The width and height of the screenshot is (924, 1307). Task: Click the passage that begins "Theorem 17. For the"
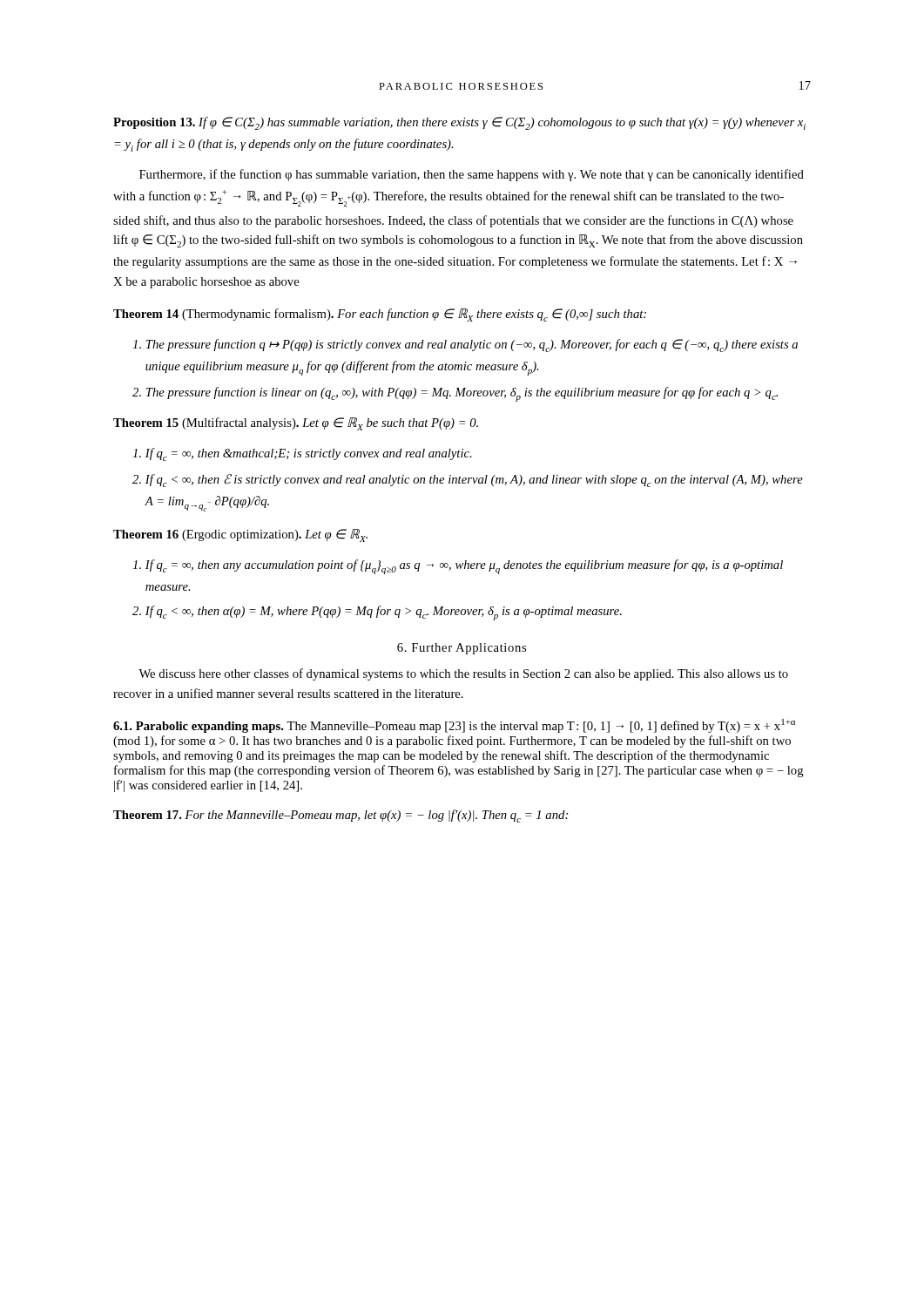click(x=341, y=816)
